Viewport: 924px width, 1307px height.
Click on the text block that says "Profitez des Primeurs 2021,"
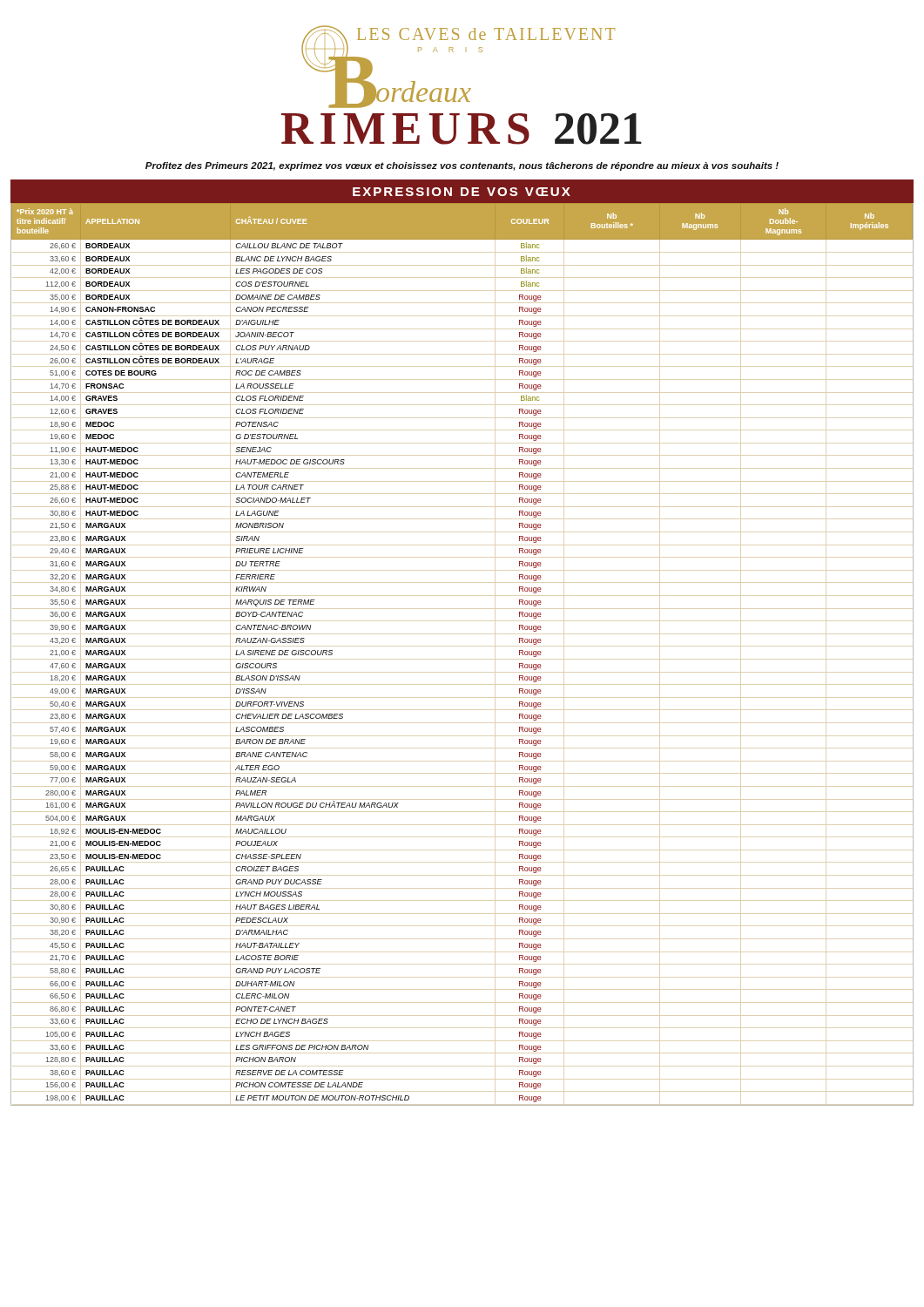point(462,166)
